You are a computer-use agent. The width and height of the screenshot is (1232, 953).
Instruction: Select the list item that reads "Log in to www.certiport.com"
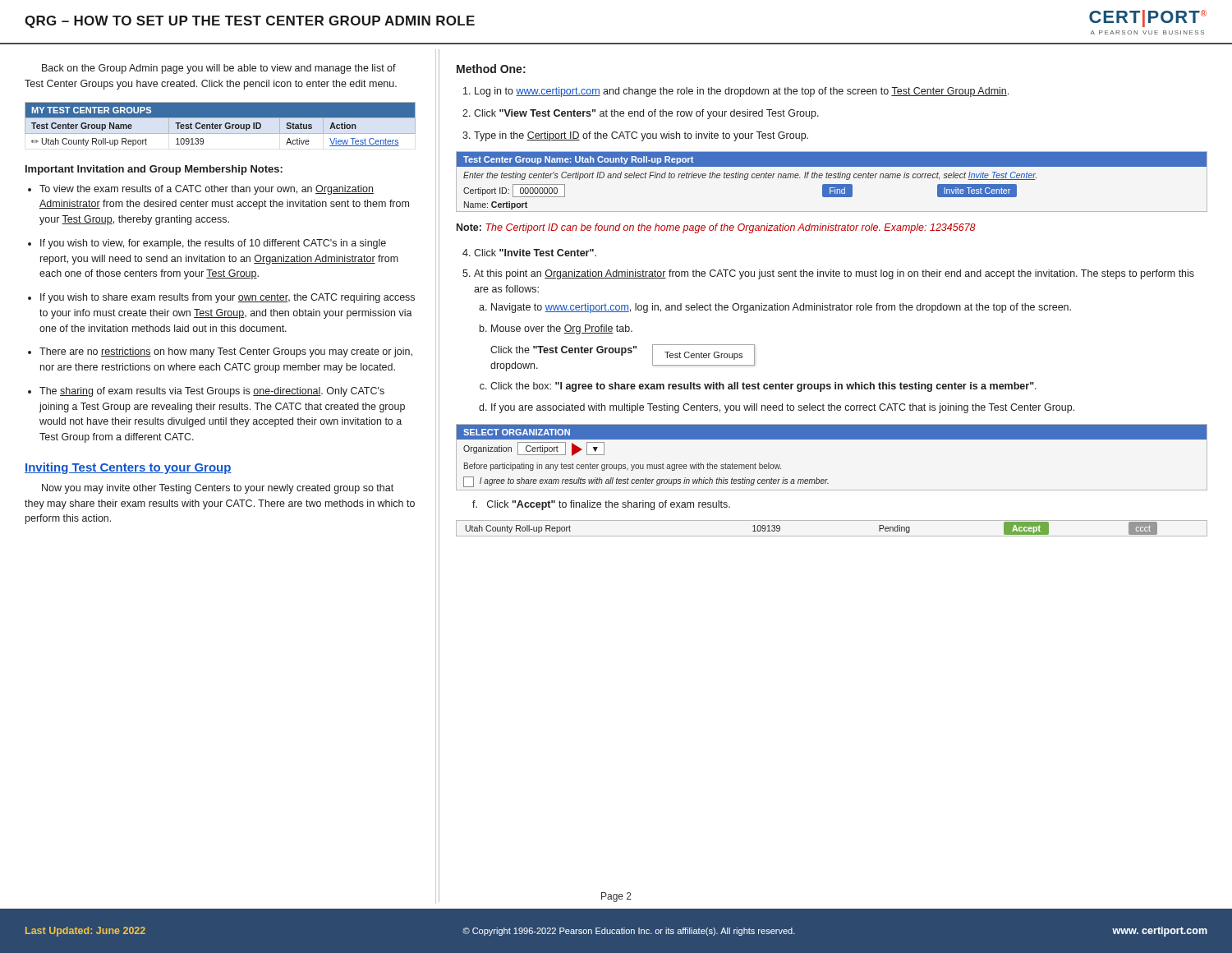pos(742,91)
